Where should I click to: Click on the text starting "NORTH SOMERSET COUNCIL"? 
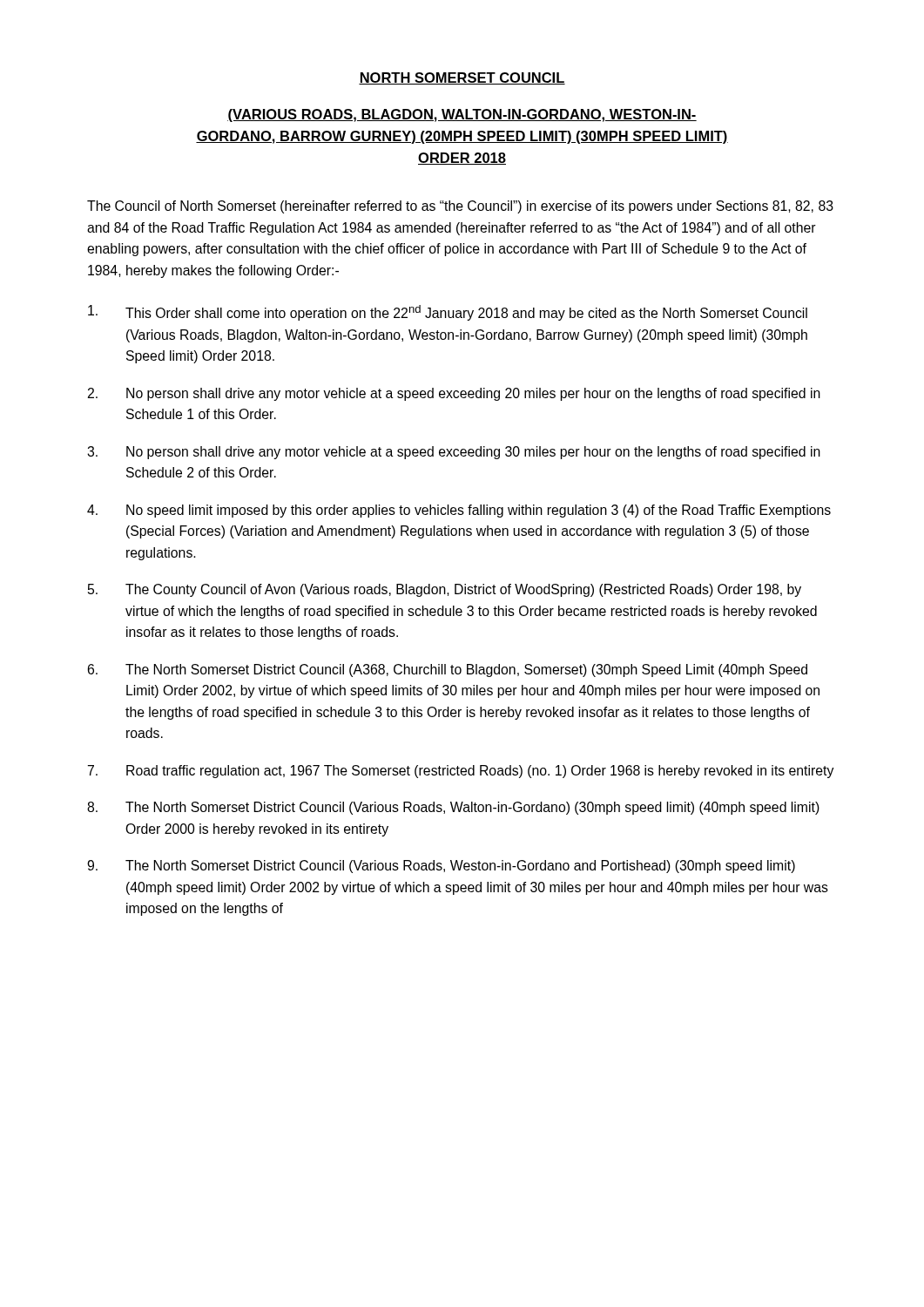tap(462, 78)
